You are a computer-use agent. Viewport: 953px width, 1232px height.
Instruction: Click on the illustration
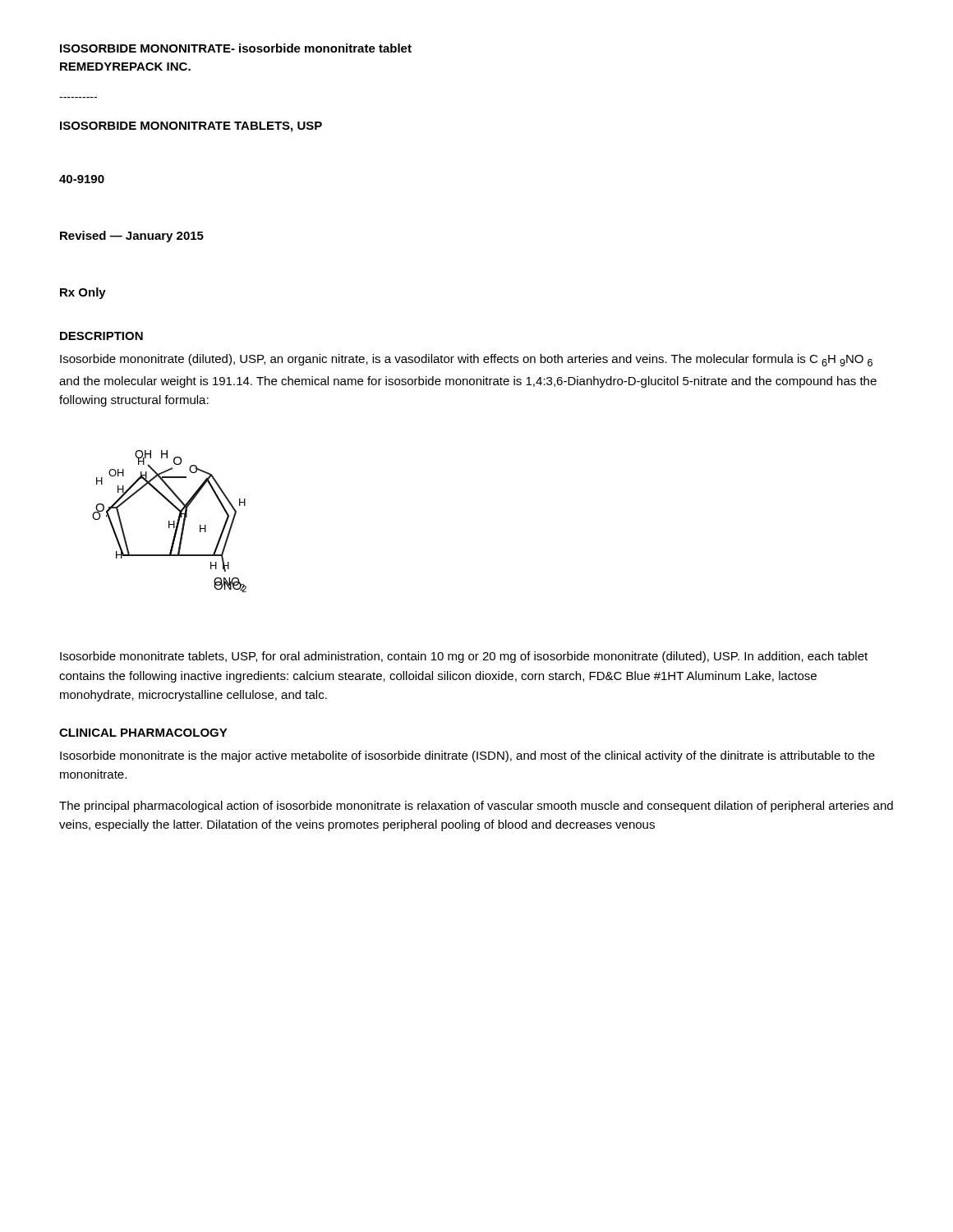click(207, 528)
